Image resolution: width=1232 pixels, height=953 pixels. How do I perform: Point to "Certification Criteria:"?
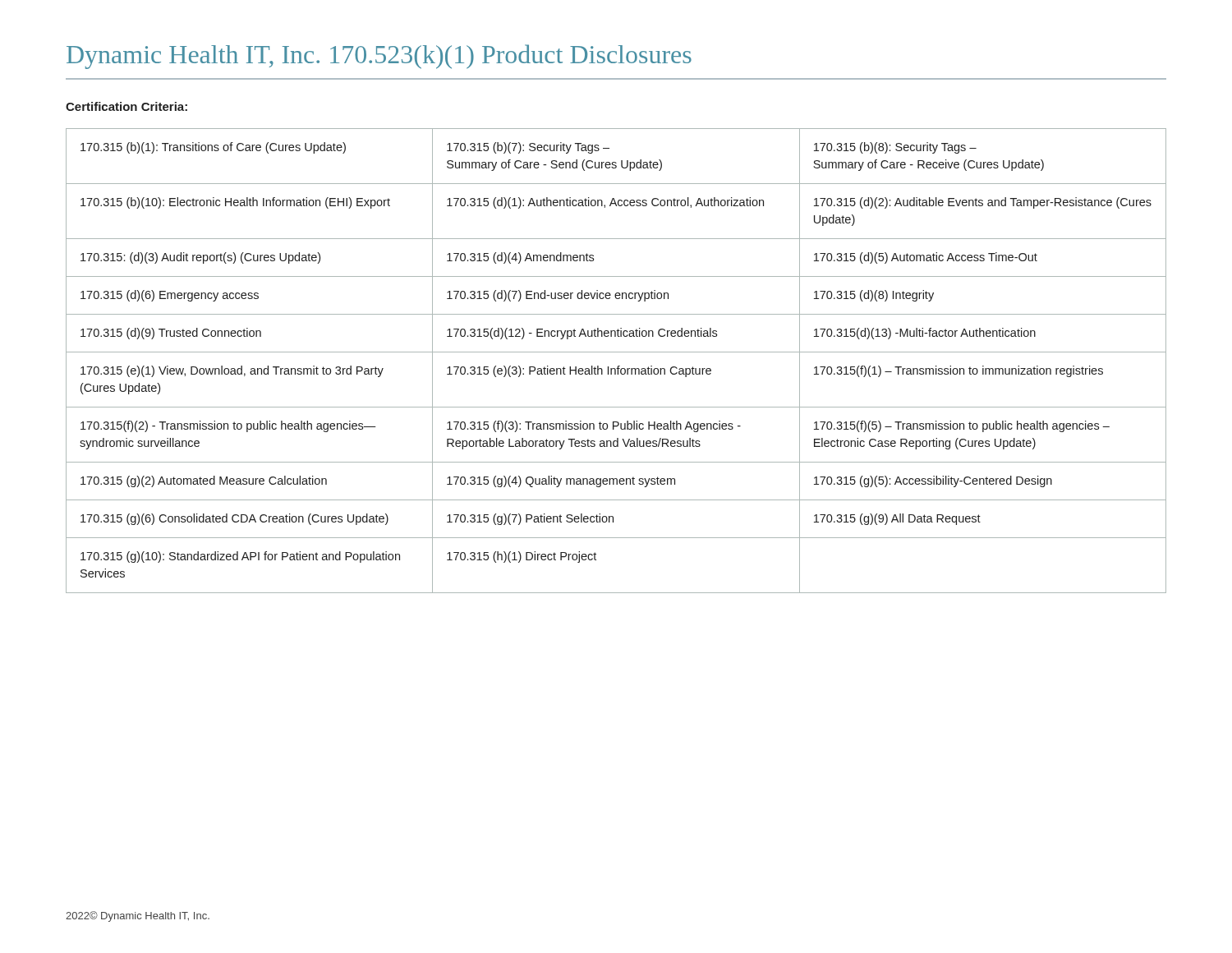(126, 106)
